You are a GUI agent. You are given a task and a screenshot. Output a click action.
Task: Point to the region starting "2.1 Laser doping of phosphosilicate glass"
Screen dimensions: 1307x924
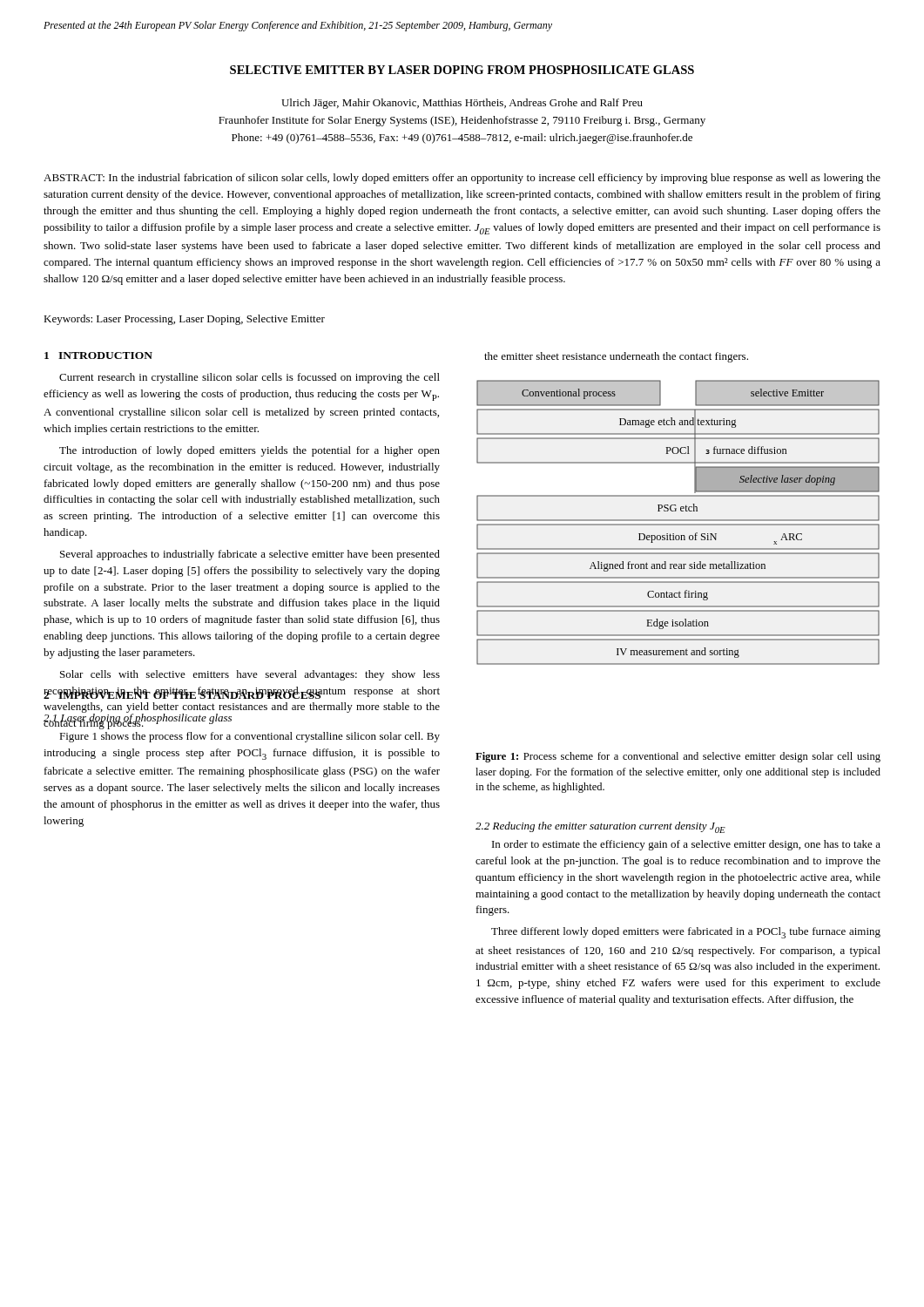coord(138,718)
